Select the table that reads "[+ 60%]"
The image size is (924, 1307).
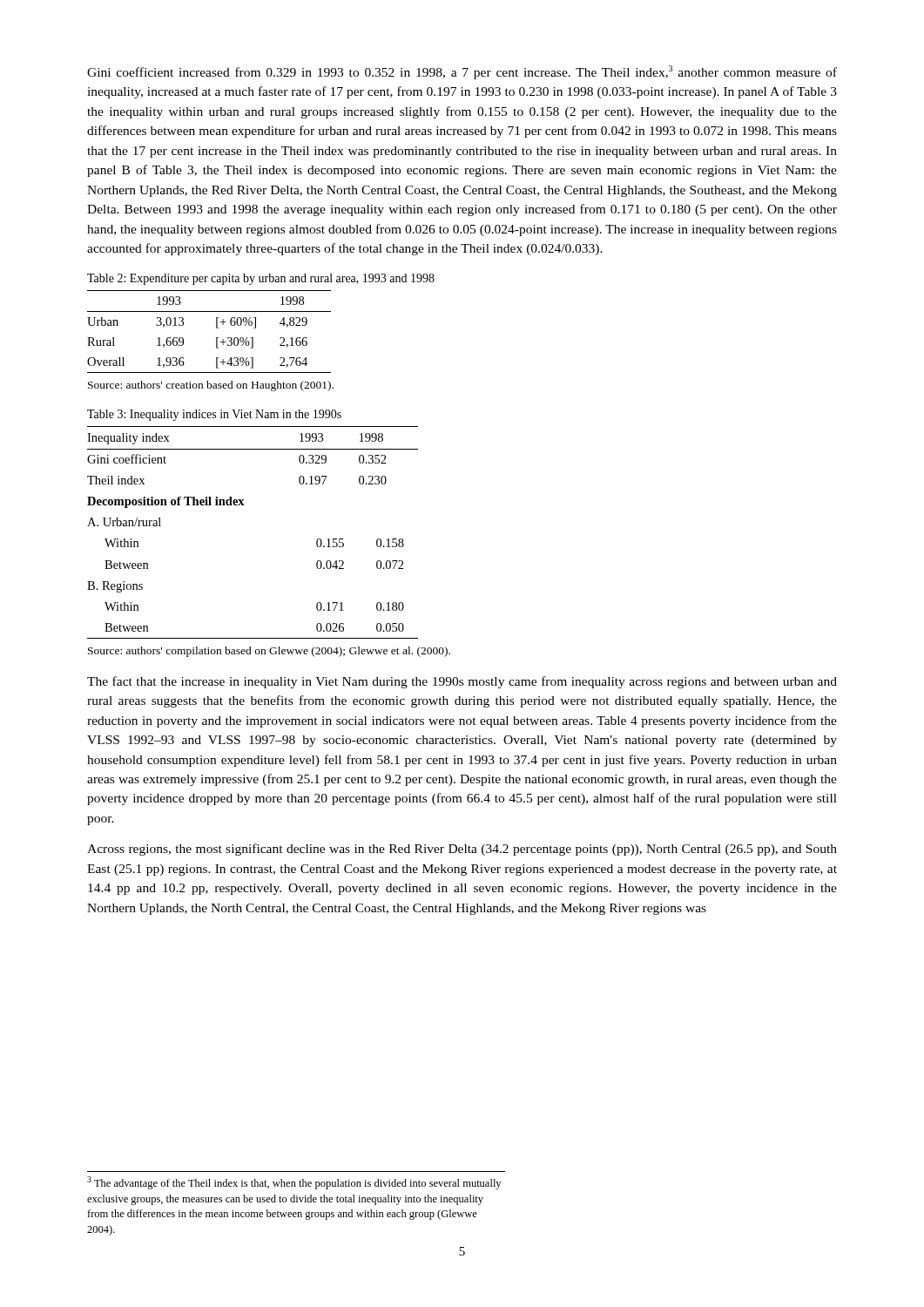click(462, 332)
